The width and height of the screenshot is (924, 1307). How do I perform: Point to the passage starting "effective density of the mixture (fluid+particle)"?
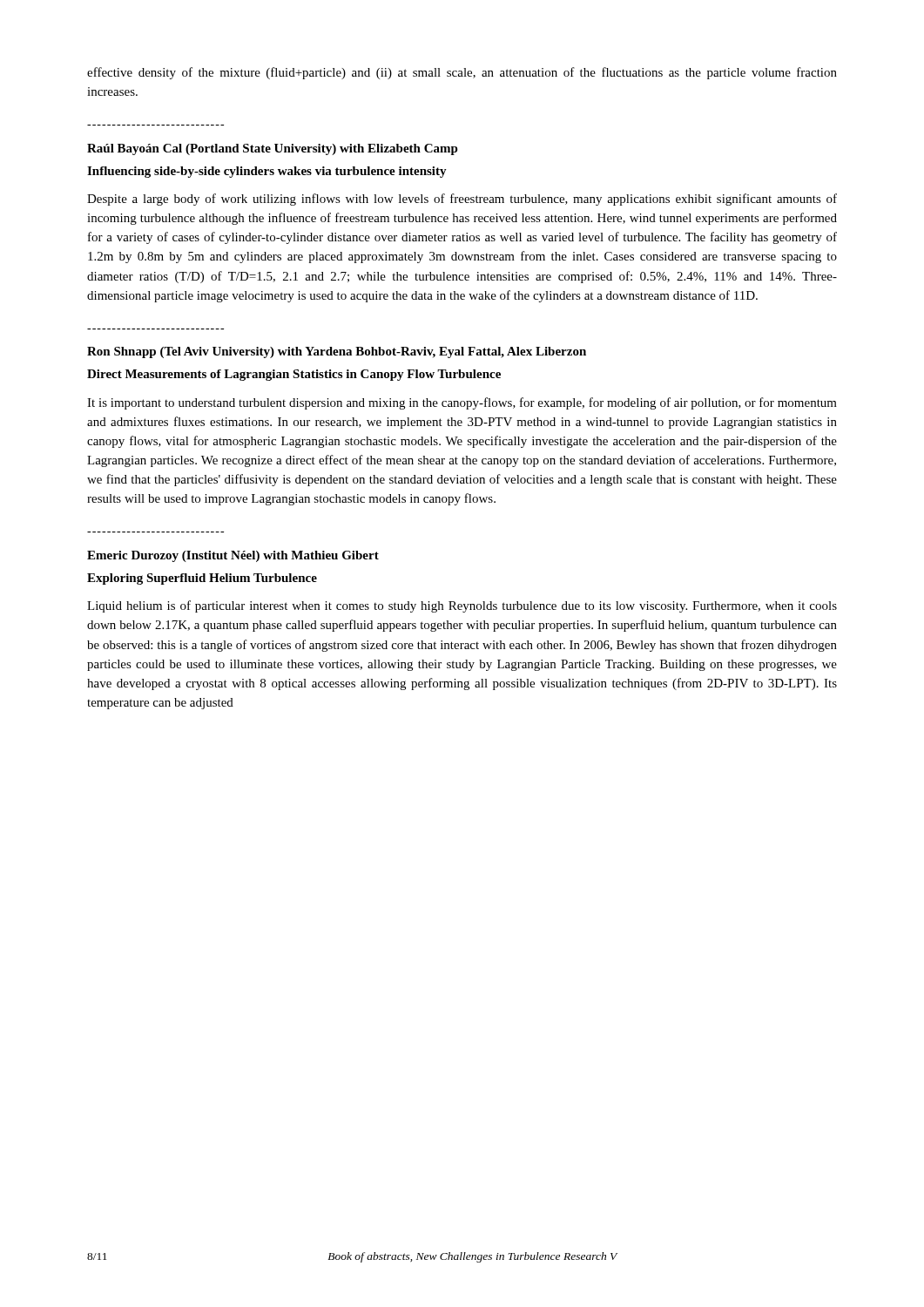[x=462, y=82]
